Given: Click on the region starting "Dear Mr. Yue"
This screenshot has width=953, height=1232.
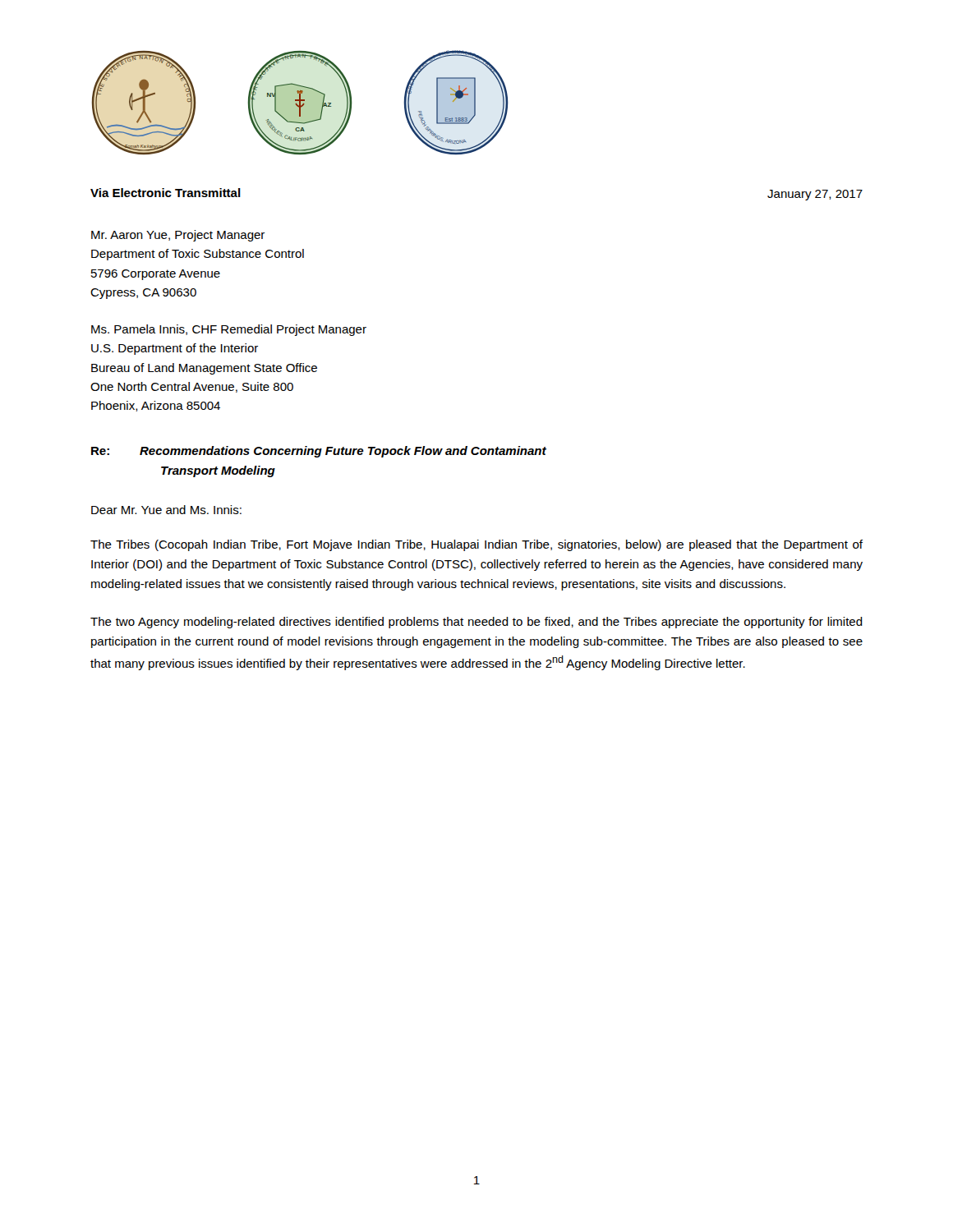Looking at the screenshot, I should pos(166,509).
